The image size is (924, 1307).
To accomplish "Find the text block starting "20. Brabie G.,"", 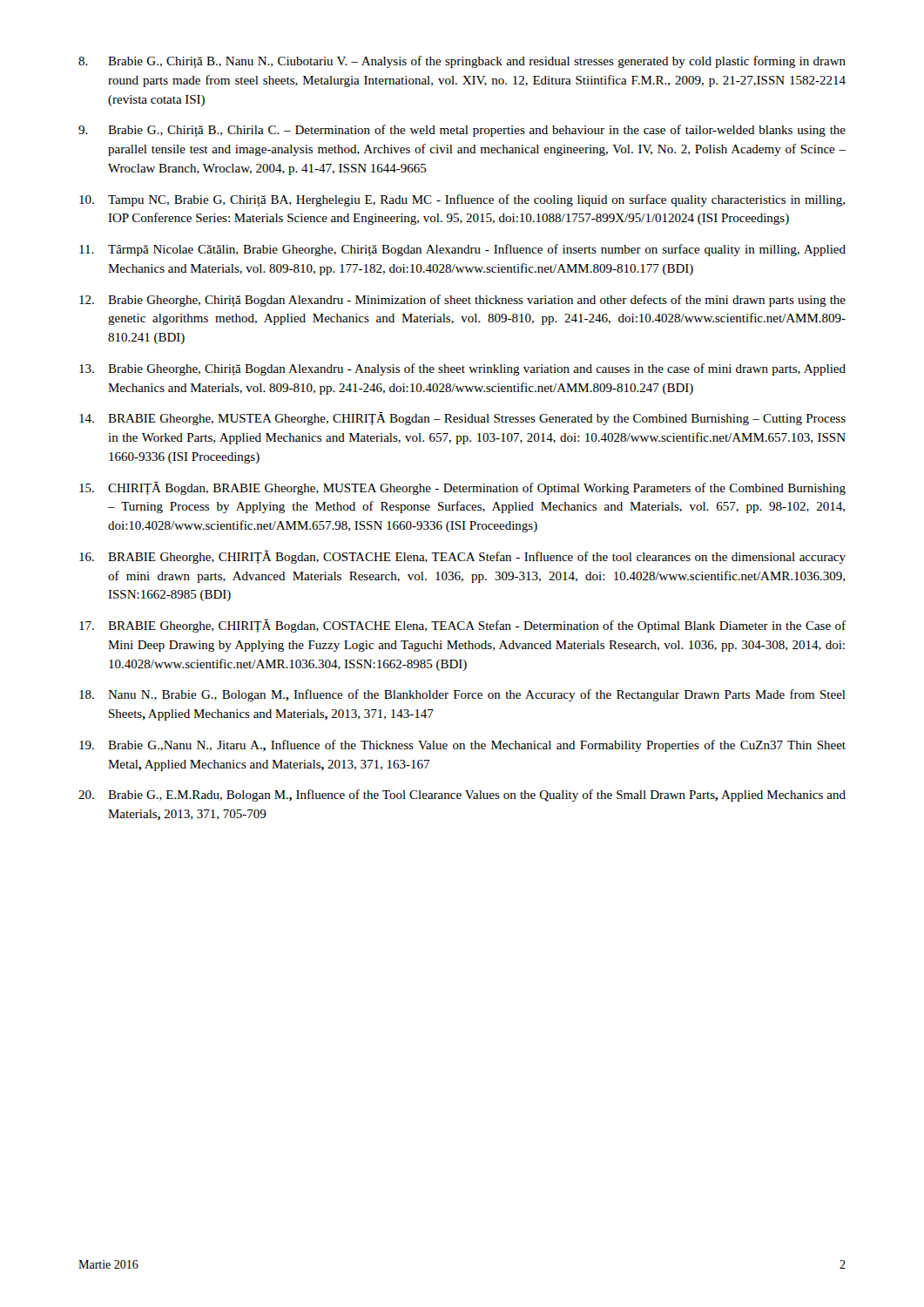I will click(462, 805).
